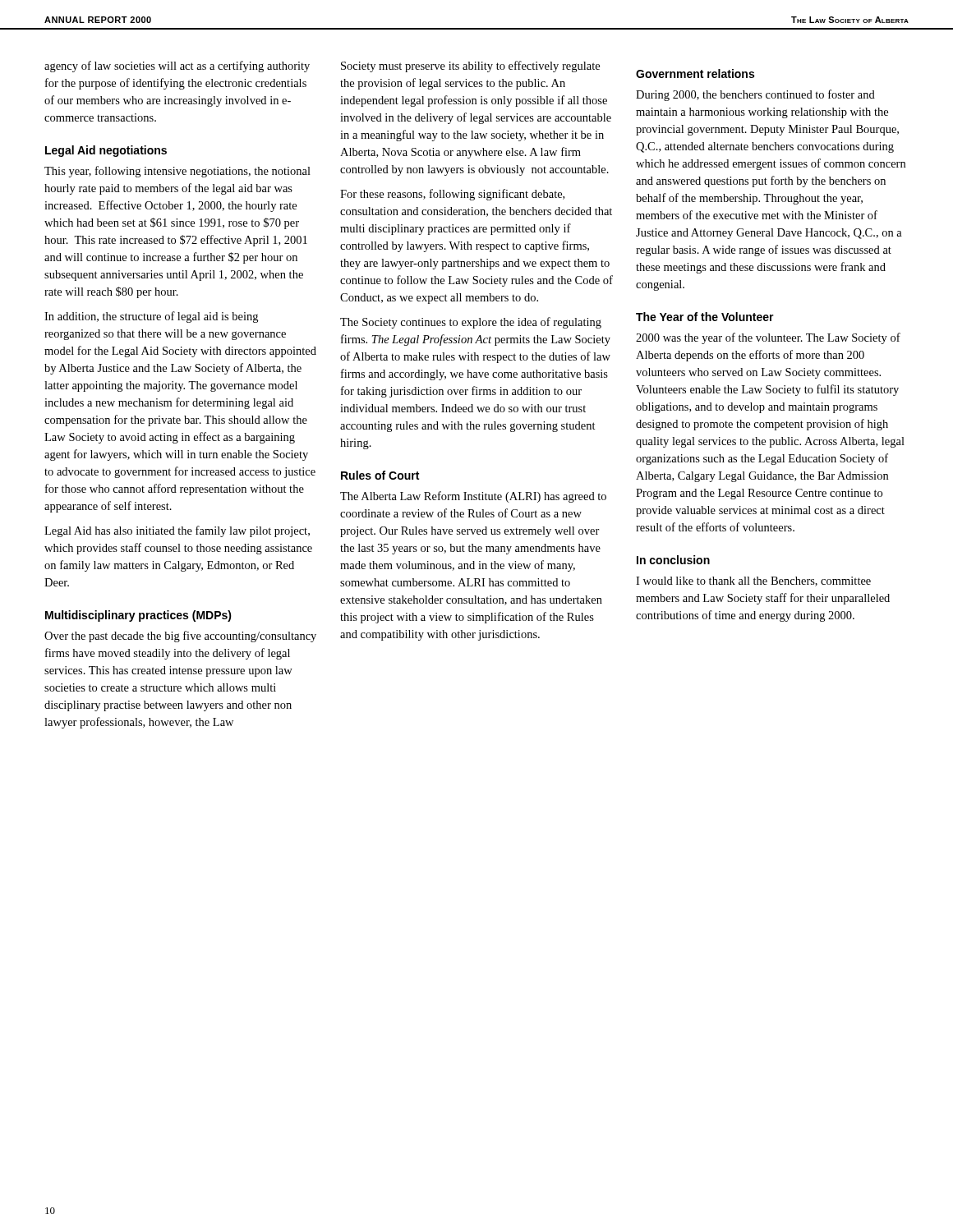Locate the text block with the text "This year, following intensive negotiations, the notional"
Image resolution: width=953 pixels, height=1232 pixels.
181,232
